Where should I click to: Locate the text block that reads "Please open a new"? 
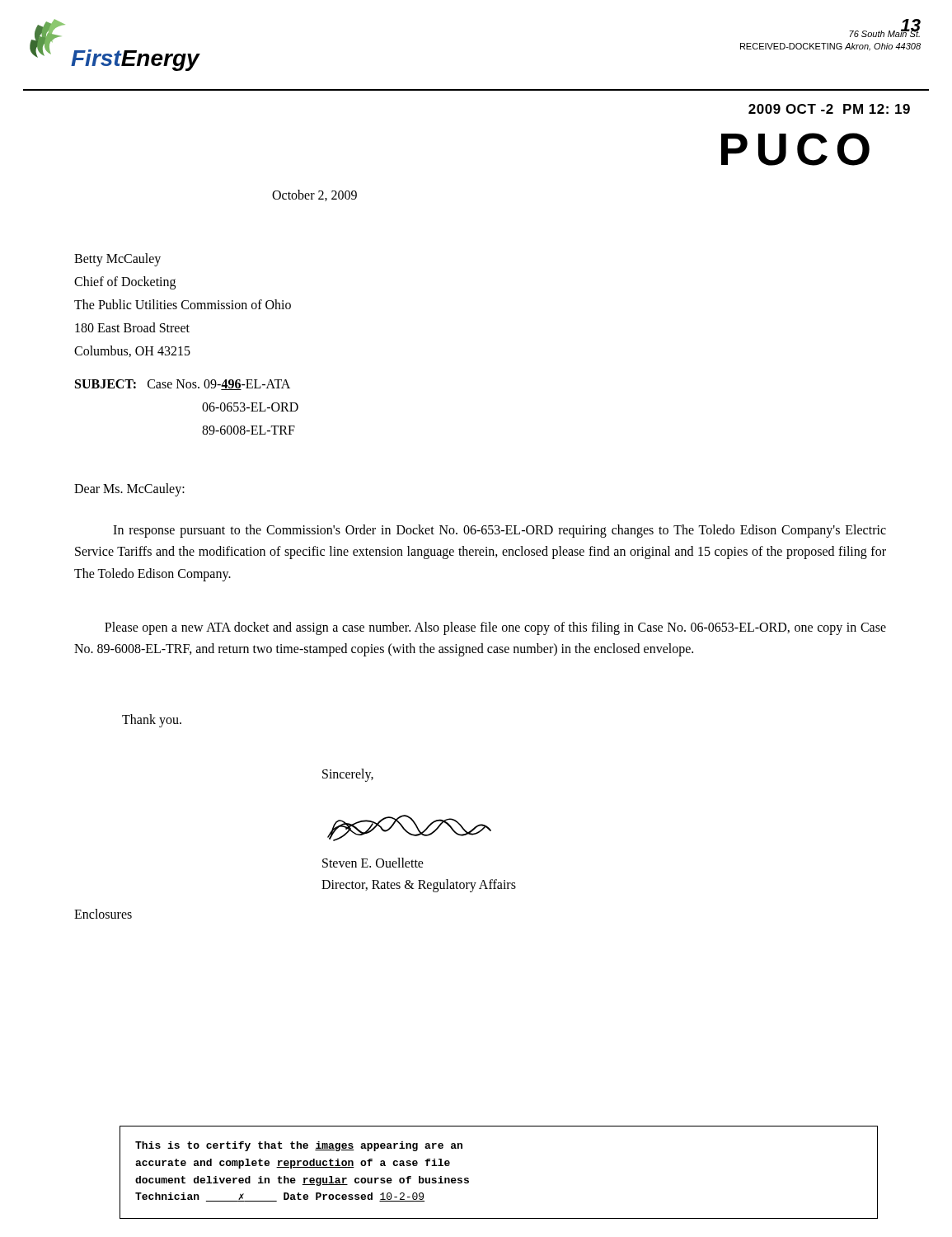480,638
